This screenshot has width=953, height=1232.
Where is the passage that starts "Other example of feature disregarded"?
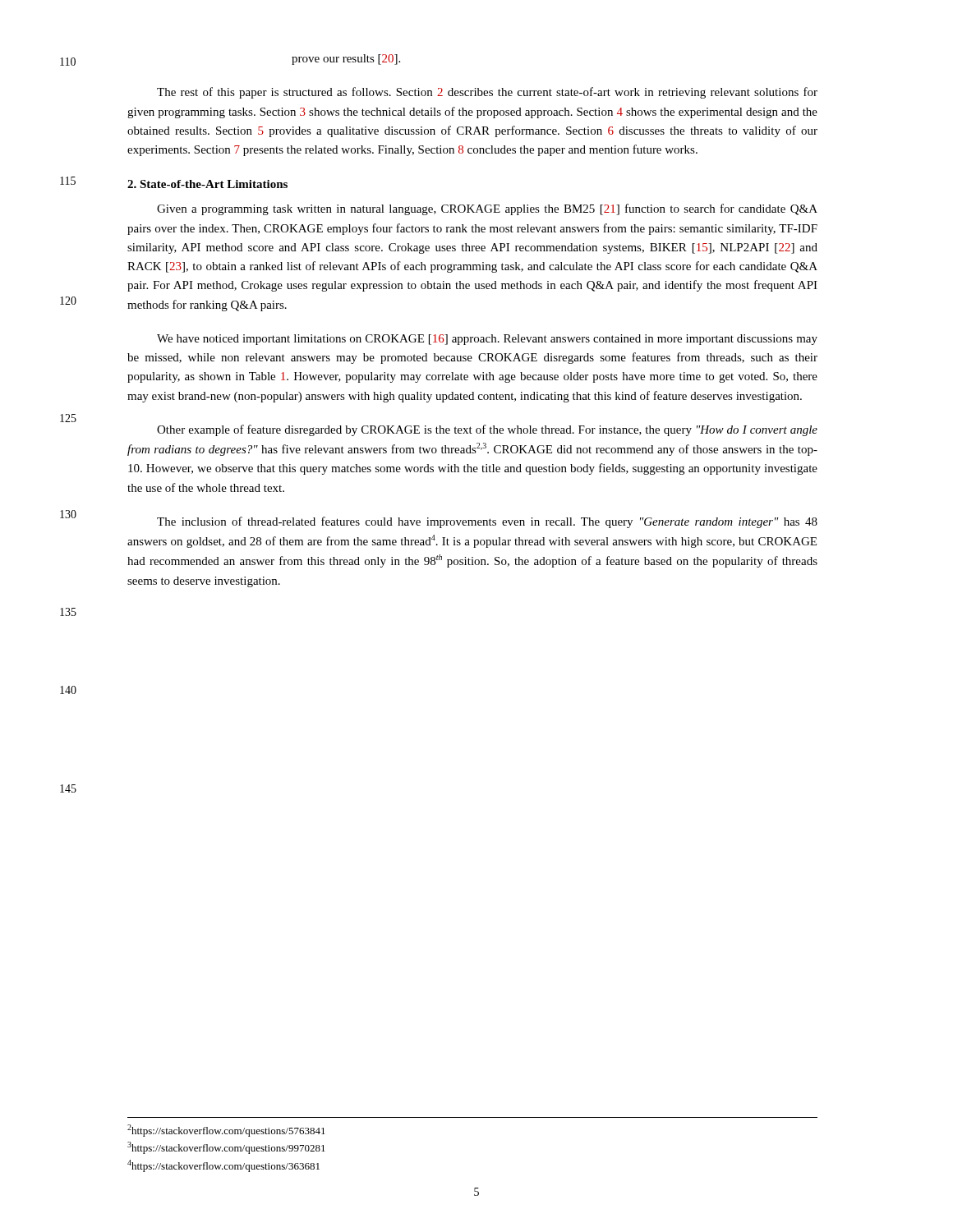tap(472, 459)
